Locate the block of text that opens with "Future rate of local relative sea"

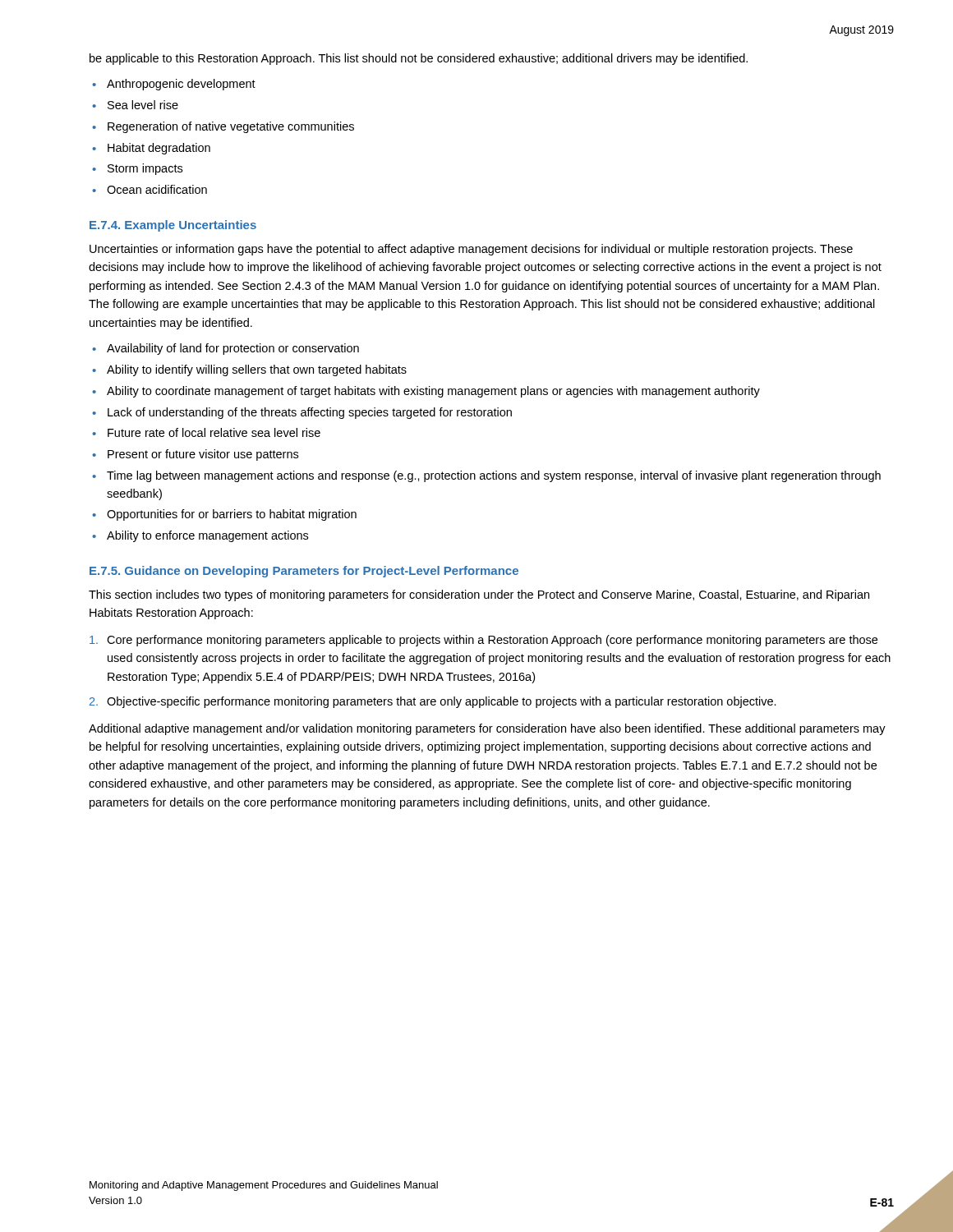[x=214, y=433]
